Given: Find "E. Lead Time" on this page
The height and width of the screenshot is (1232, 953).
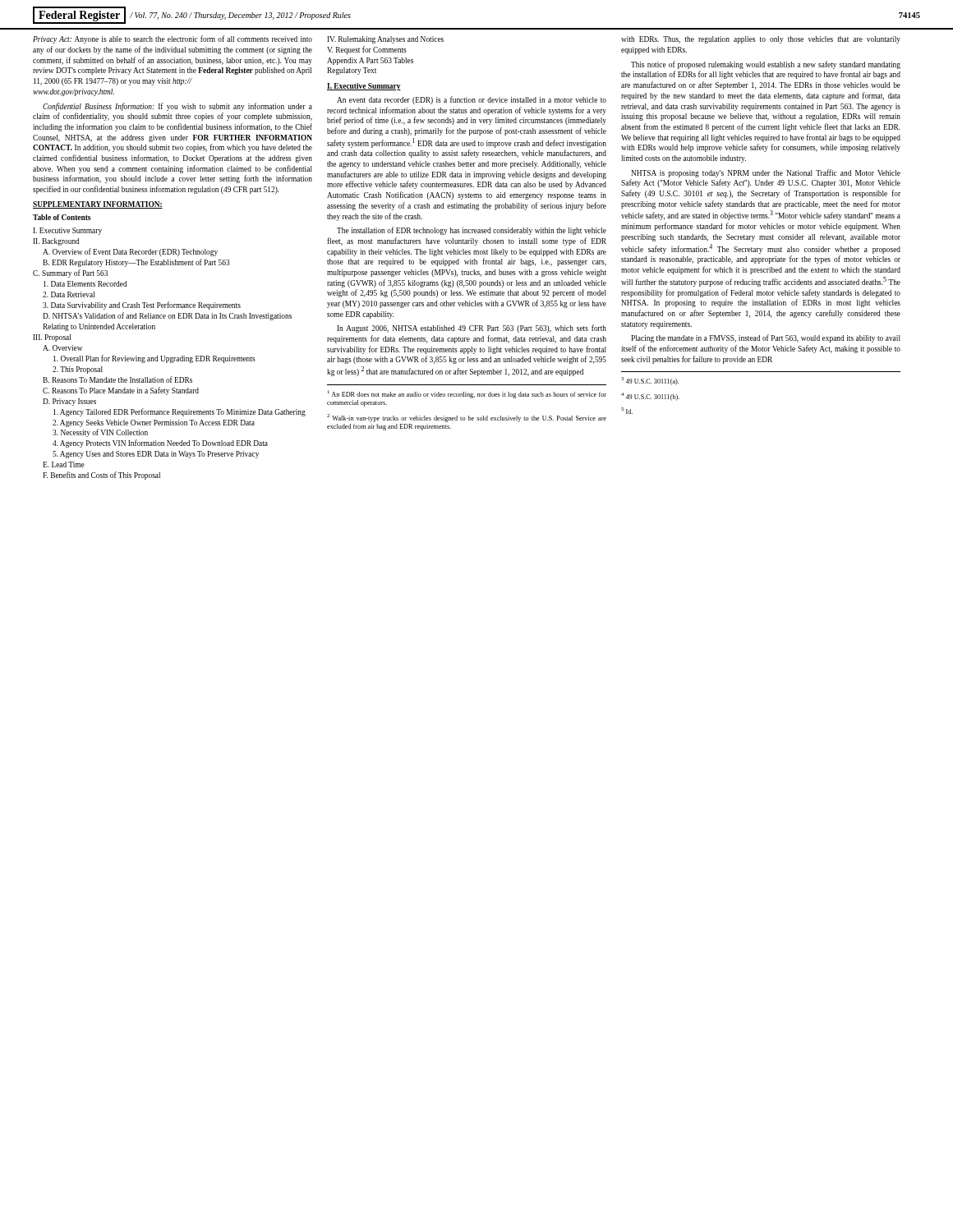Looking at the screenshot, I should tap(64, 465).
